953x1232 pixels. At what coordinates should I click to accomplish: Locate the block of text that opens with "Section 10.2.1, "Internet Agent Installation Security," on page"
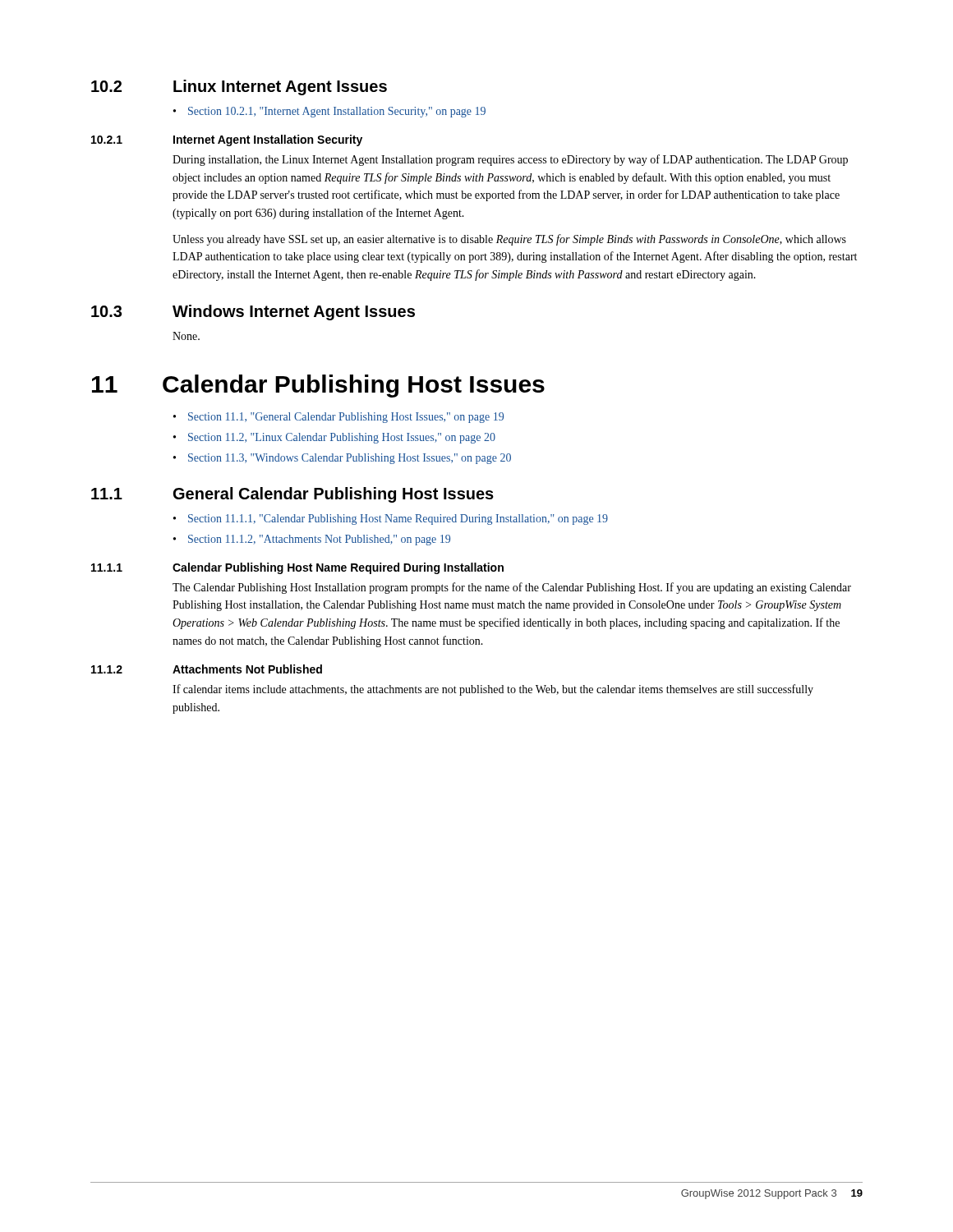(x=337, y=111)
